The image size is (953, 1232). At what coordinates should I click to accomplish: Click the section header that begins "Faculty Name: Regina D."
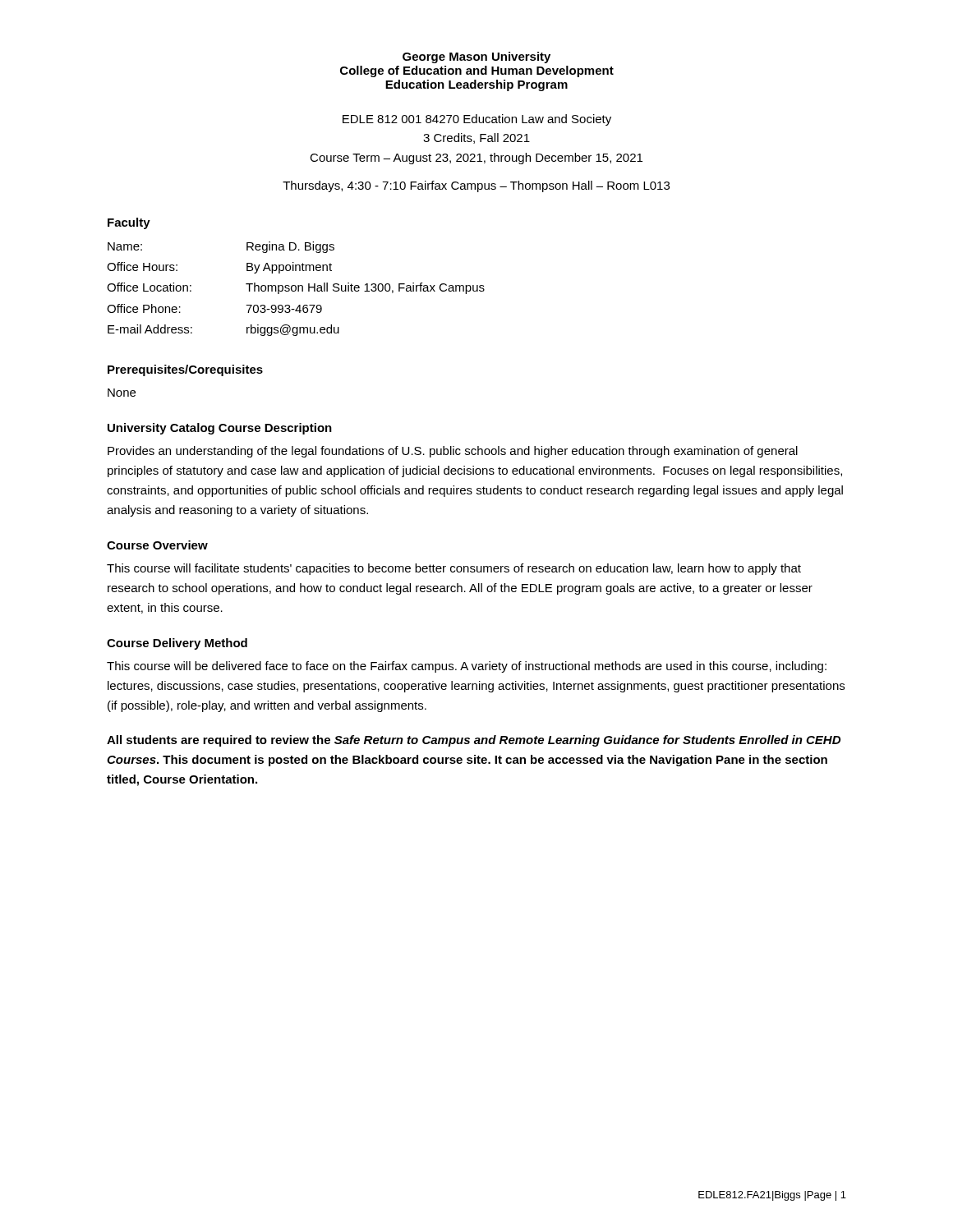tap(476, 277)
